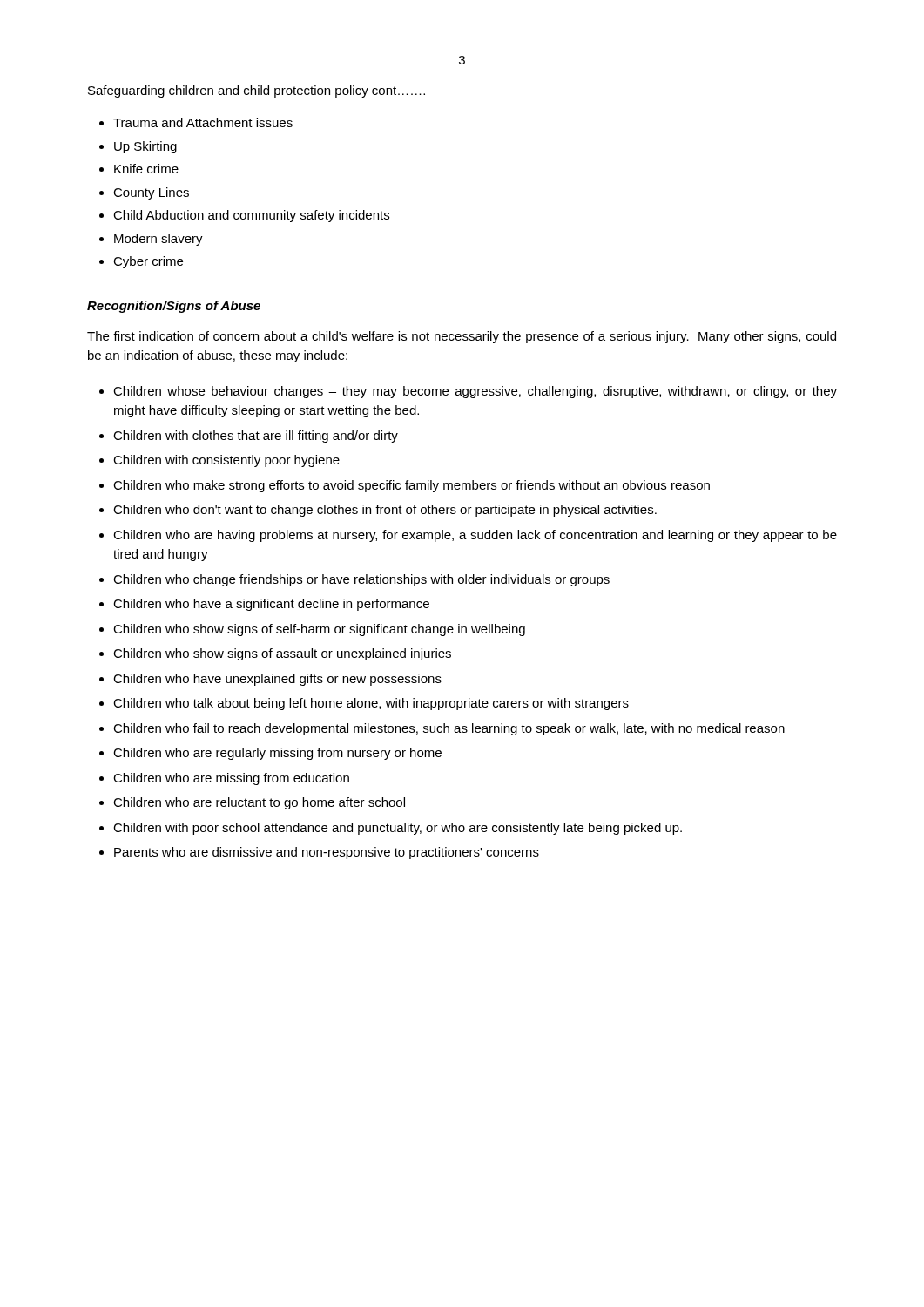Find the list item that says "Children who have unexplained gifts or new"
This screenshot has height=1307, width=924.
277,678
